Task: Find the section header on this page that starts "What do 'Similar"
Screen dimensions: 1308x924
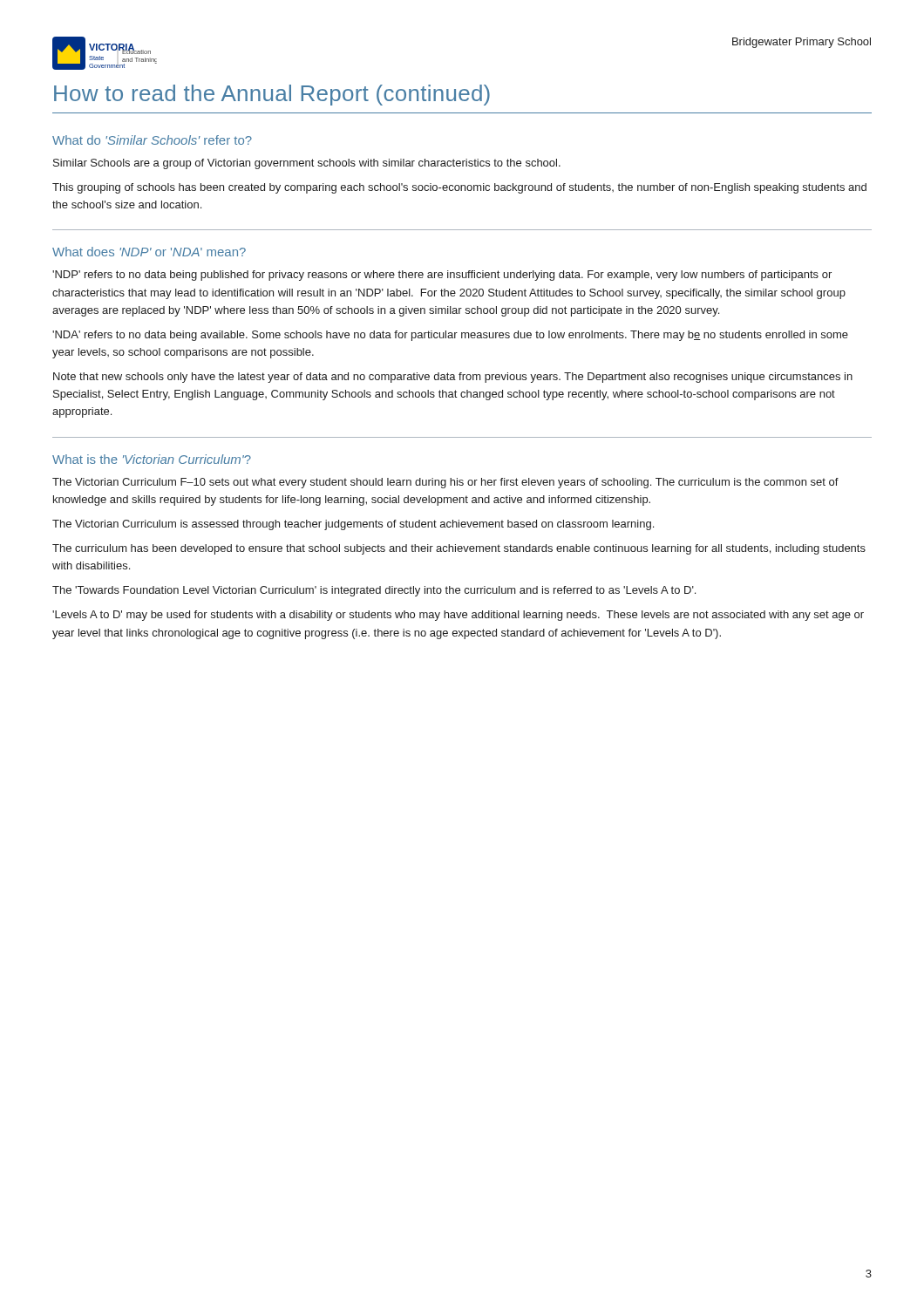Action: pos(152,140)
